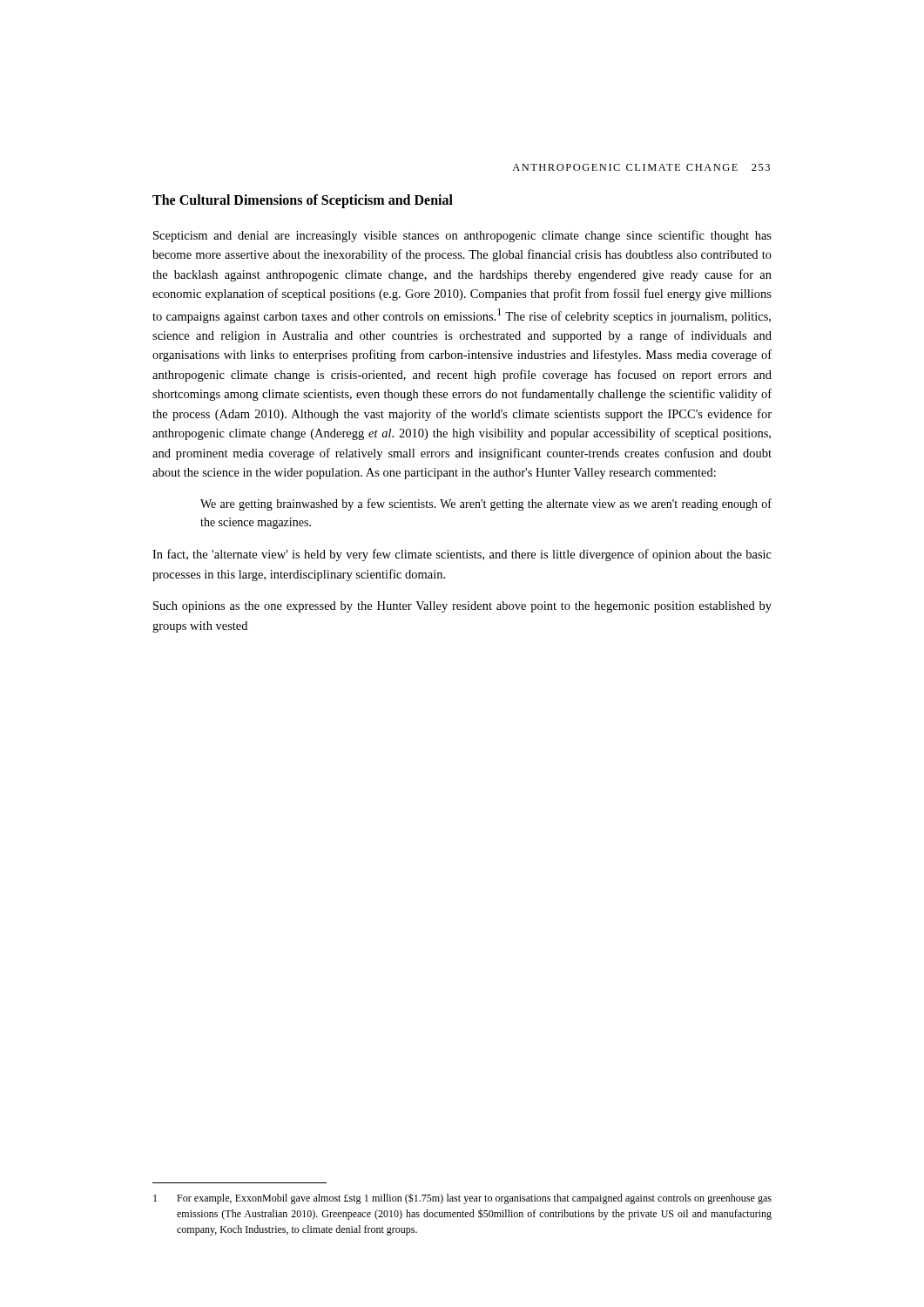Viewport: 924px width, 1307px height.
Task: Find the section header containing "The Cultural Dimensions of"
Action: 303,200
